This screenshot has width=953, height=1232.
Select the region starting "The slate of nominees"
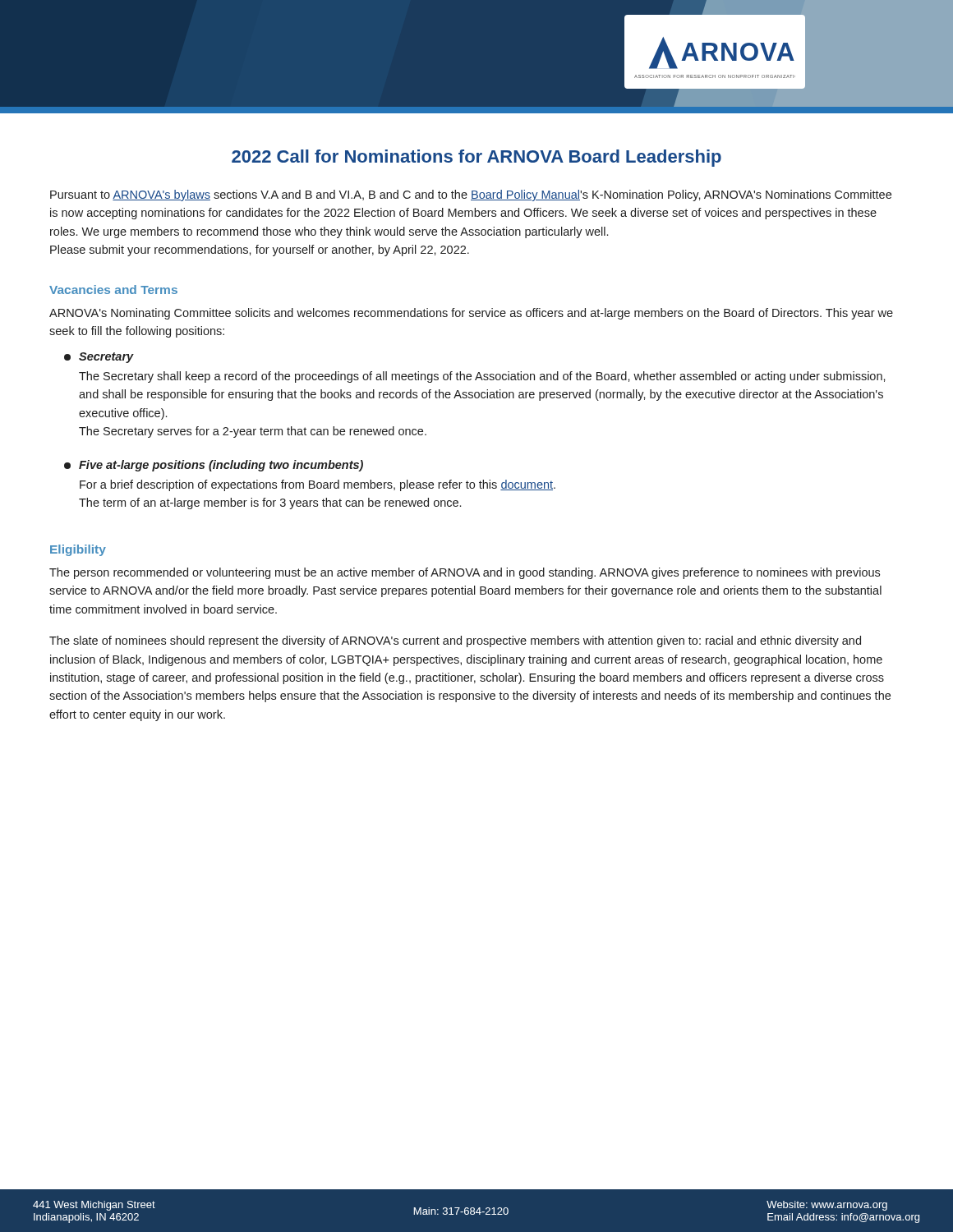(x=470, y=678)
